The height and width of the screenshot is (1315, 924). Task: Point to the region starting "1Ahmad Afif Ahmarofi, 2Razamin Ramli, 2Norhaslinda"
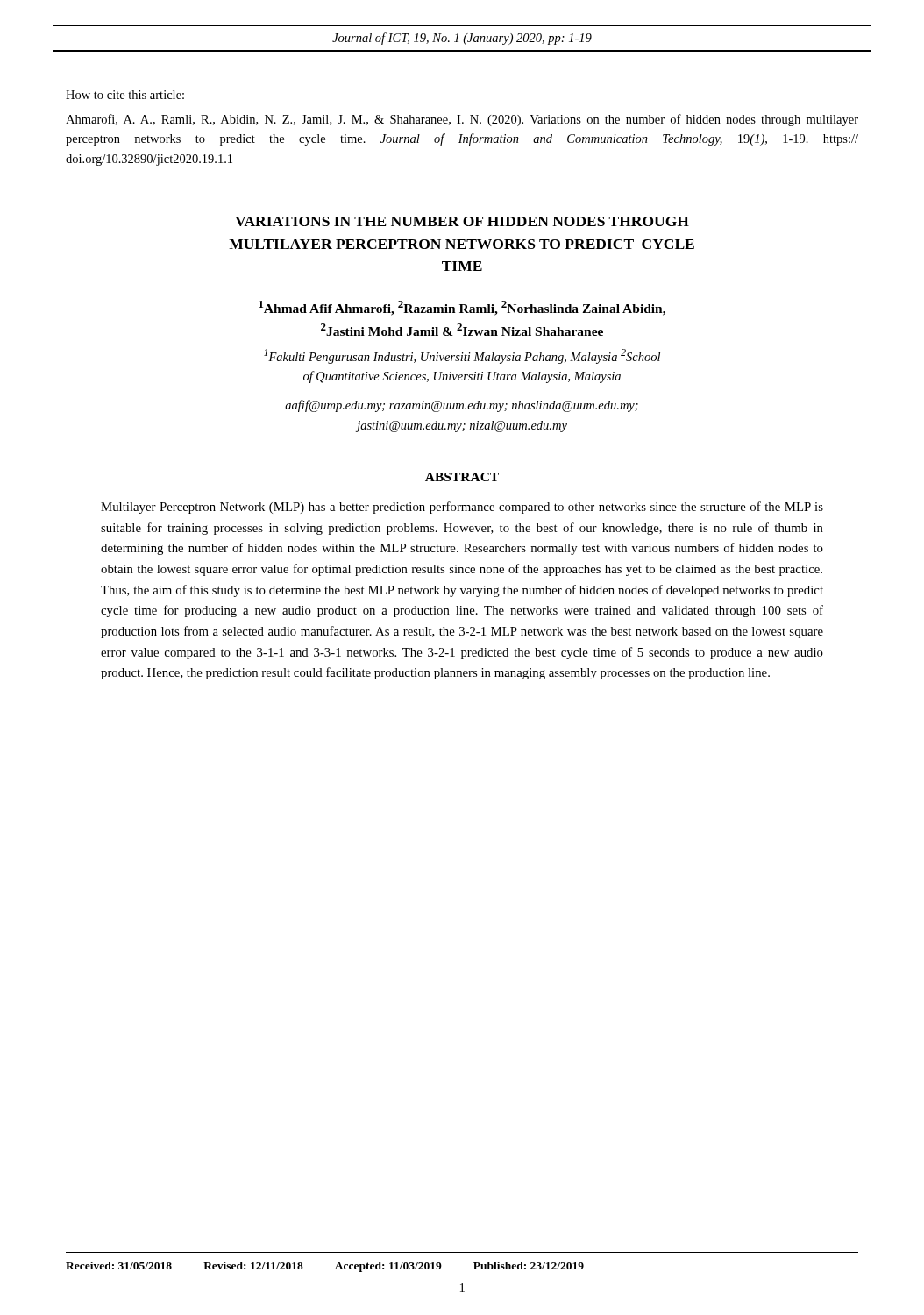click(x=462, y=318)
